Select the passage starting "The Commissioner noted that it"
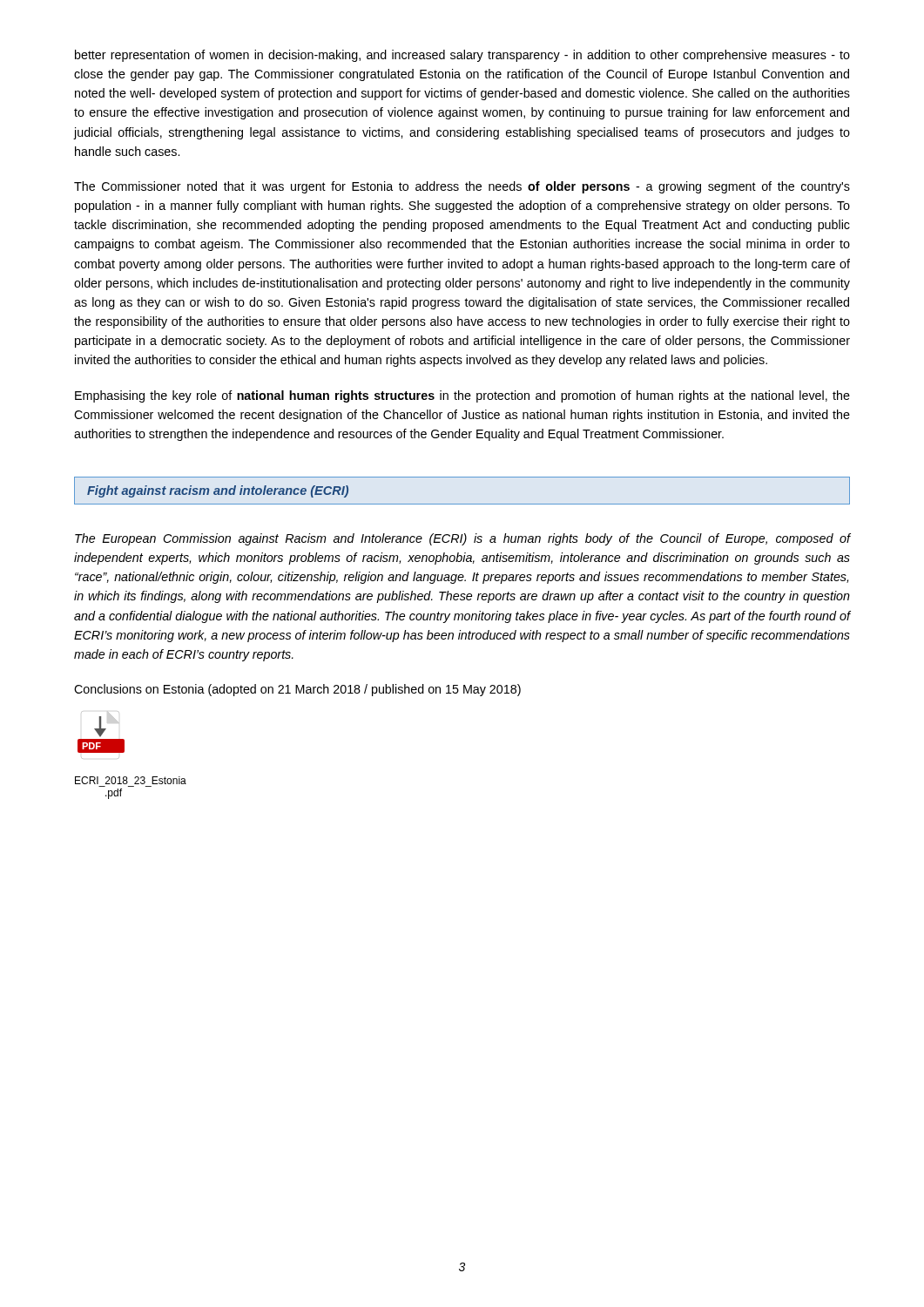The height and width of the screenshot is (1307, 924). tap(462, 273)
